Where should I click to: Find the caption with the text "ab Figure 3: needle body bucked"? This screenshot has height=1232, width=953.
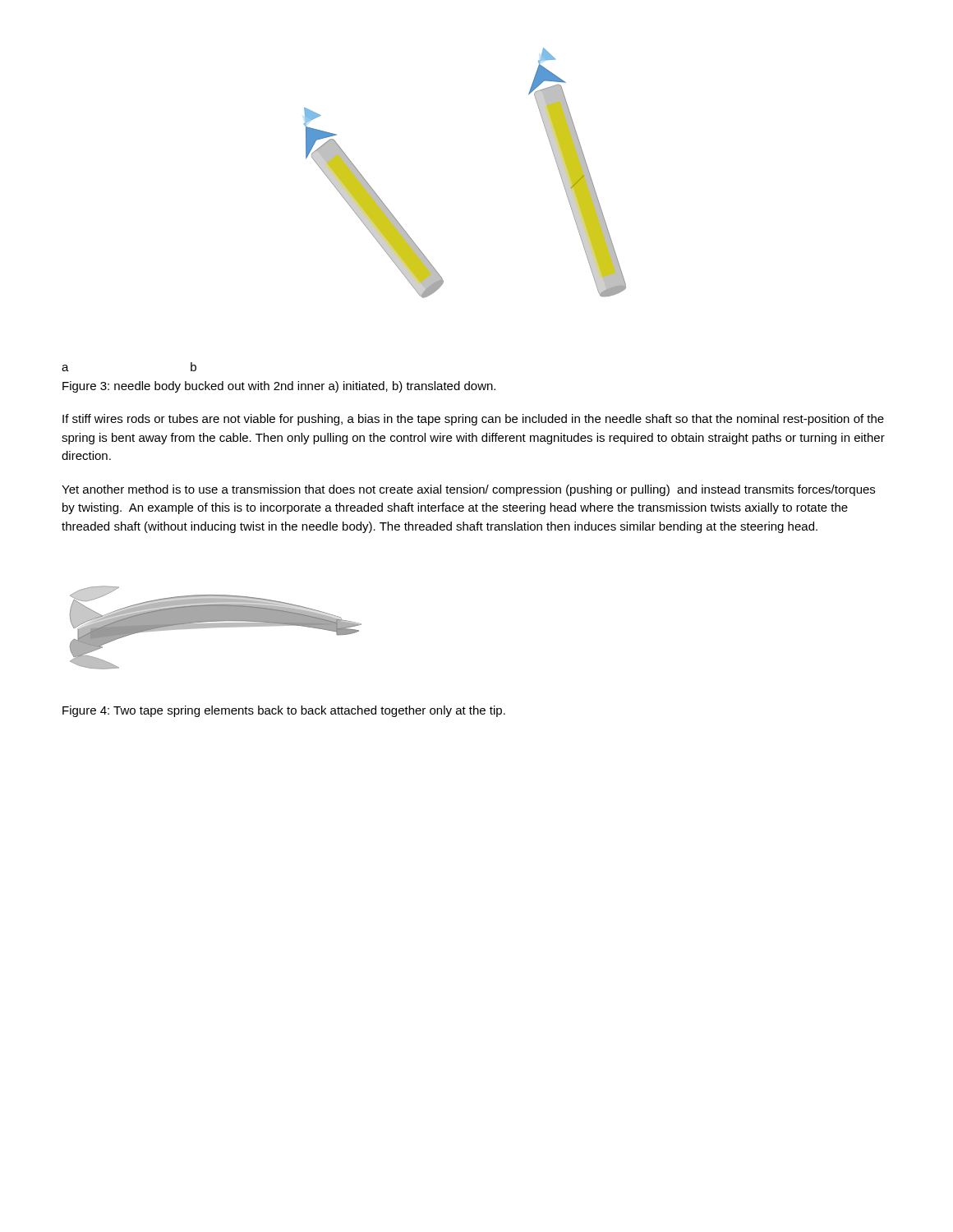point(476,377)
